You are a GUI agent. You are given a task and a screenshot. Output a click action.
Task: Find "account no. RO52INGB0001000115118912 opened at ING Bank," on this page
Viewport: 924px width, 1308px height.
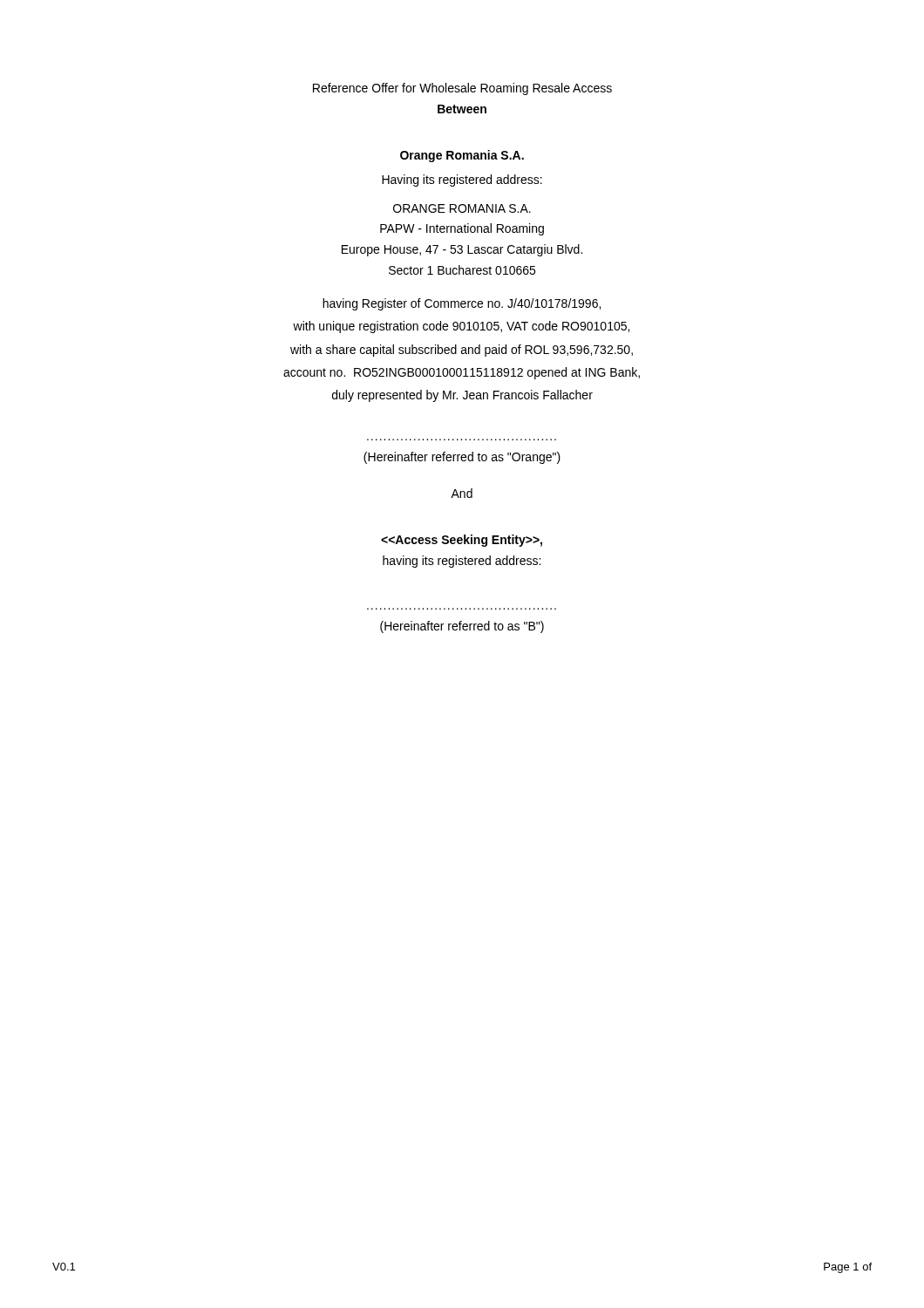(x=462, y=372)
